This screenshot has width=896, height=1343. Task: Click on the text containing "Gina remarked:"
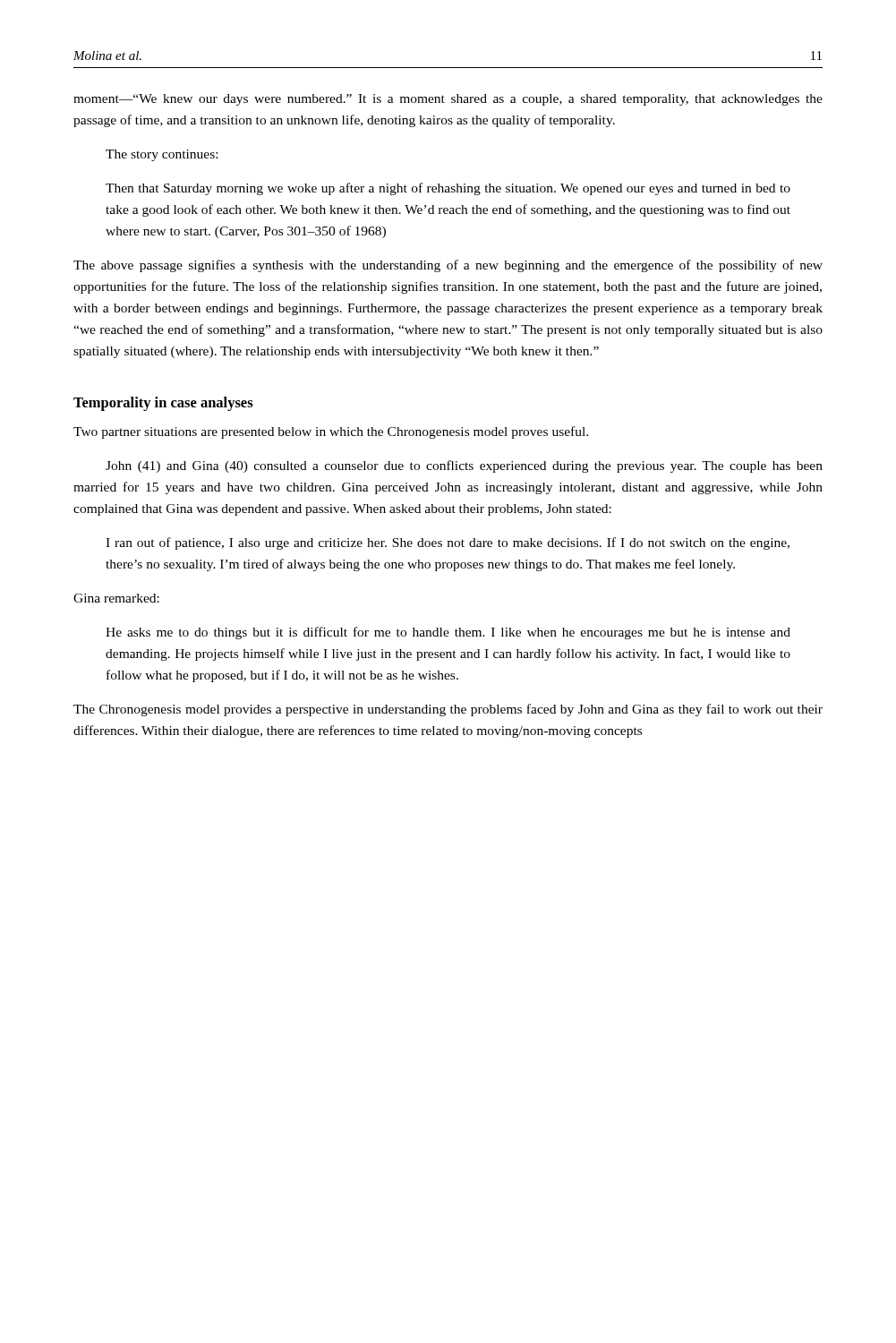[x=116, y=598]
